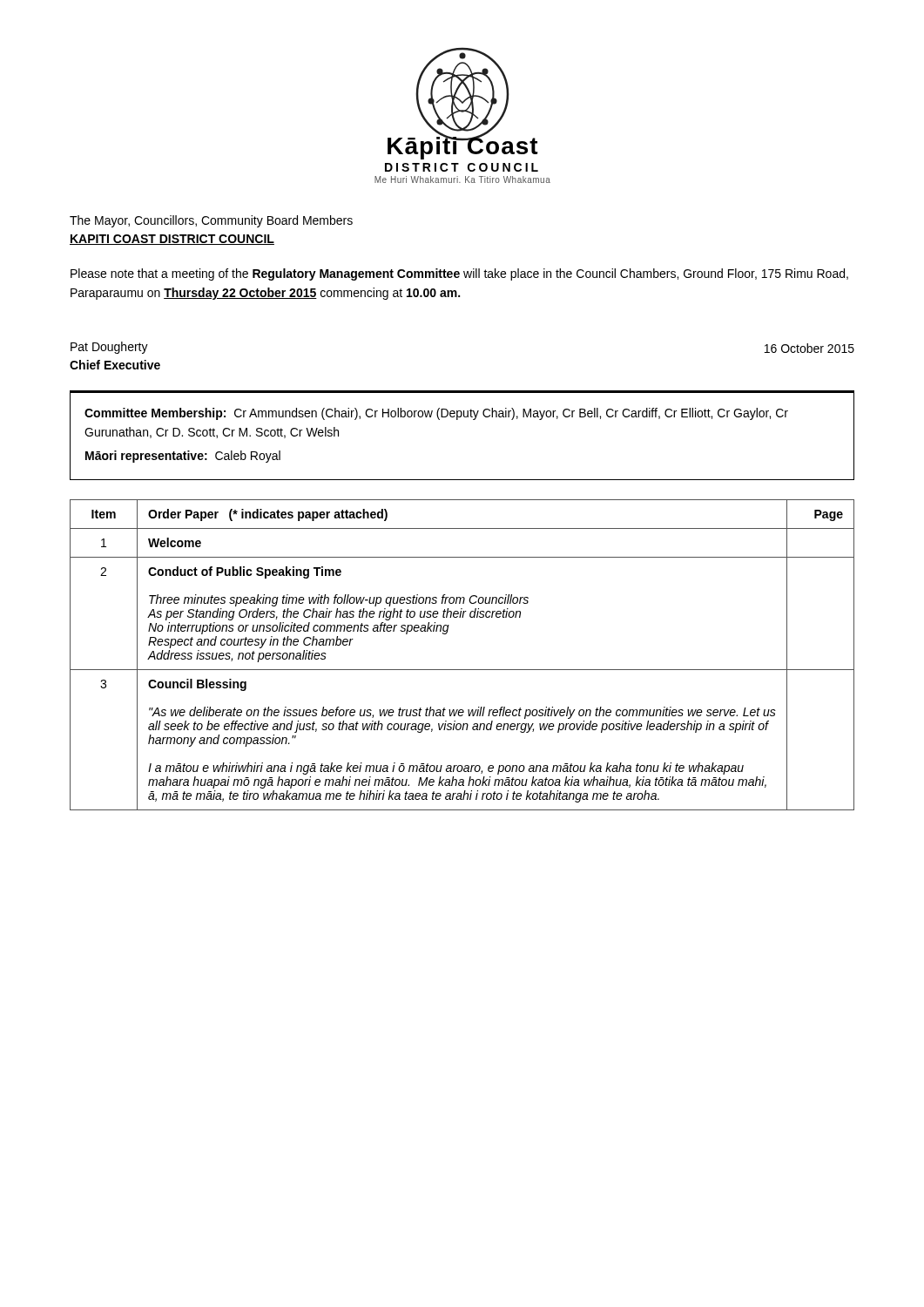Select the logo
Image resolution: width=924 pixels, height=1307 pixels.
pos(462,115)
